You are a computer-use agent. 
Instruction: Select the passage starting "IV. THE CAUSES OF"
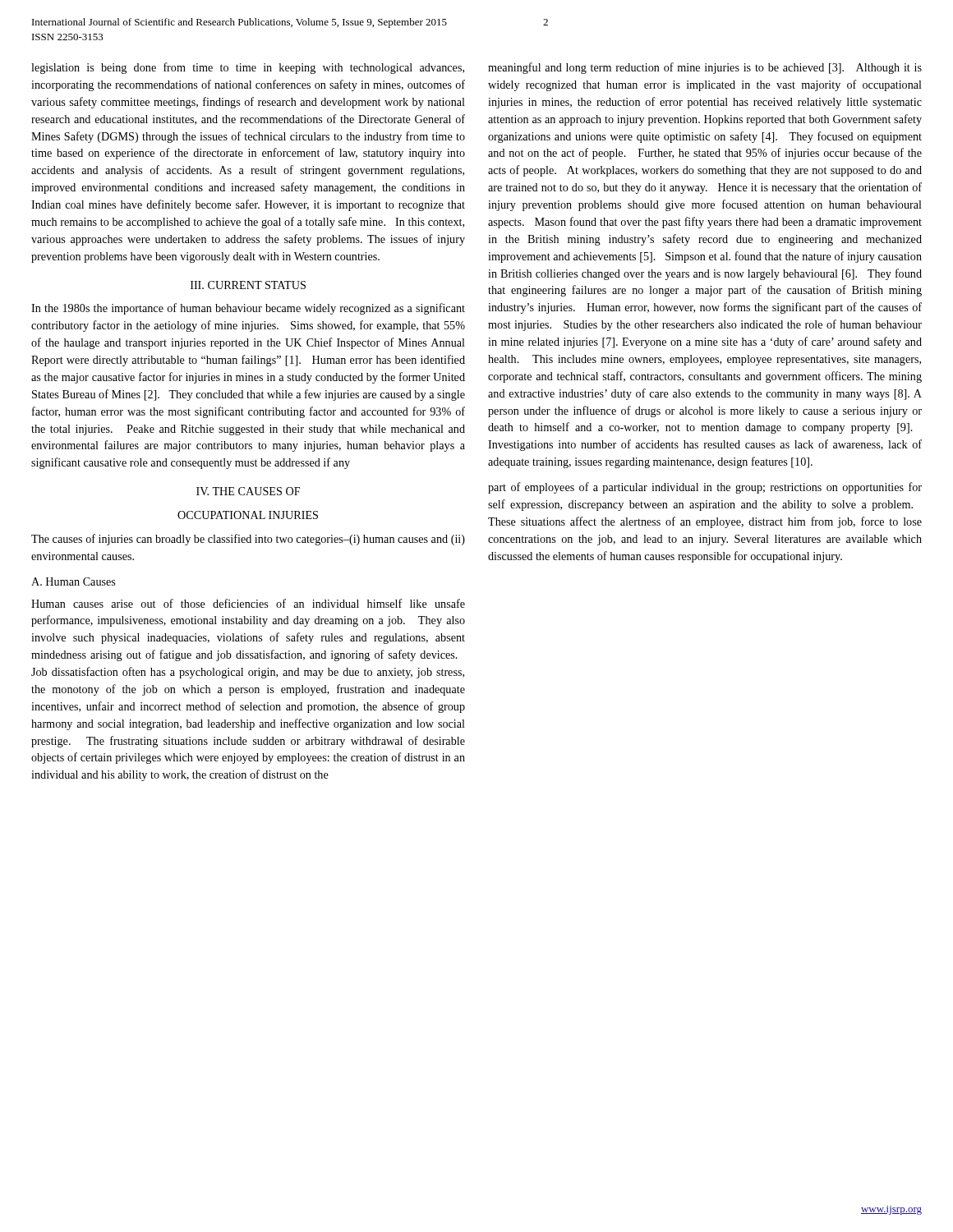click(x=248, y=491)
